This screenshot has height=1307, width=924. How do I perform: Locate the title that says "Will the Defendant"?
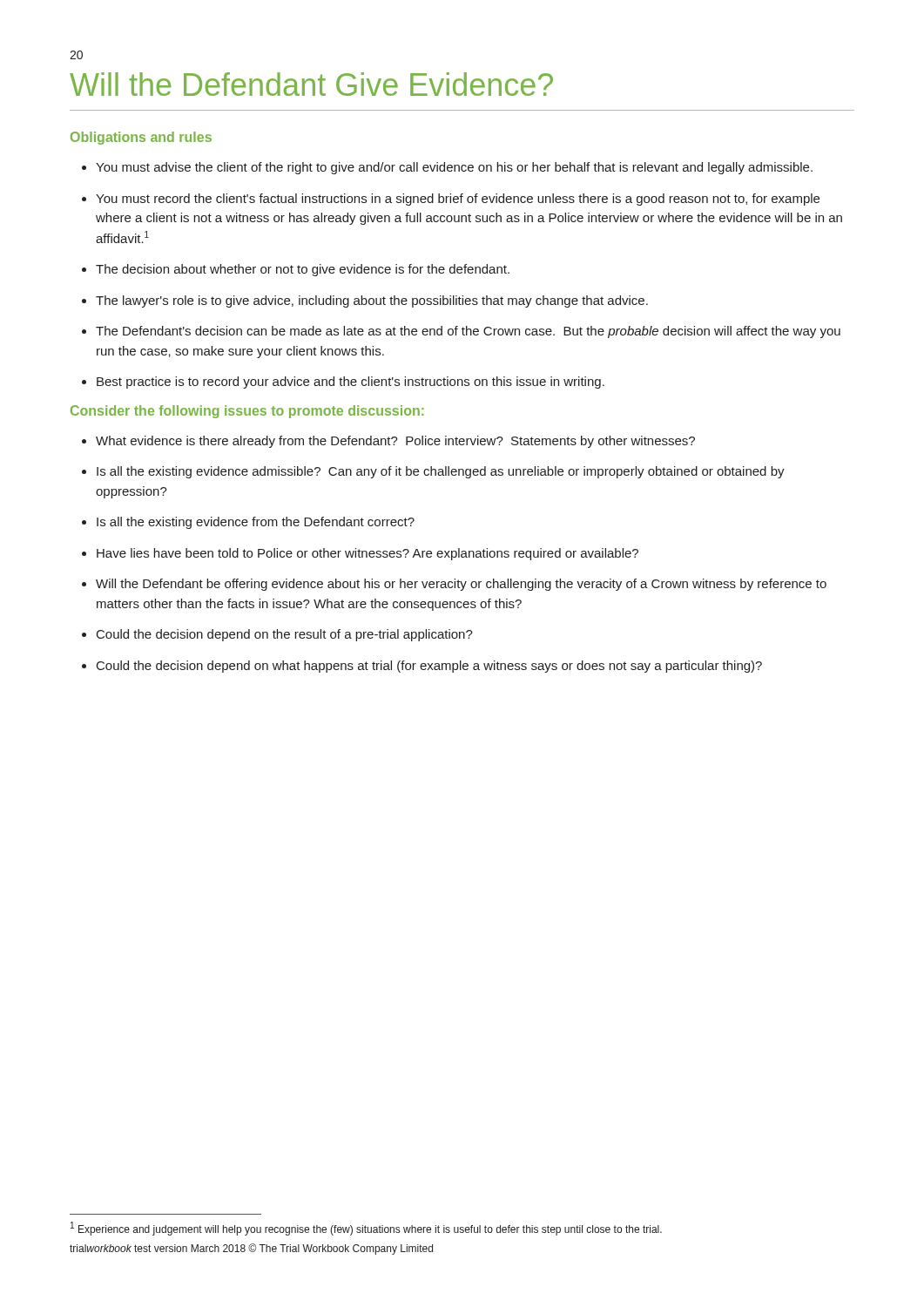tap(462, 89)
